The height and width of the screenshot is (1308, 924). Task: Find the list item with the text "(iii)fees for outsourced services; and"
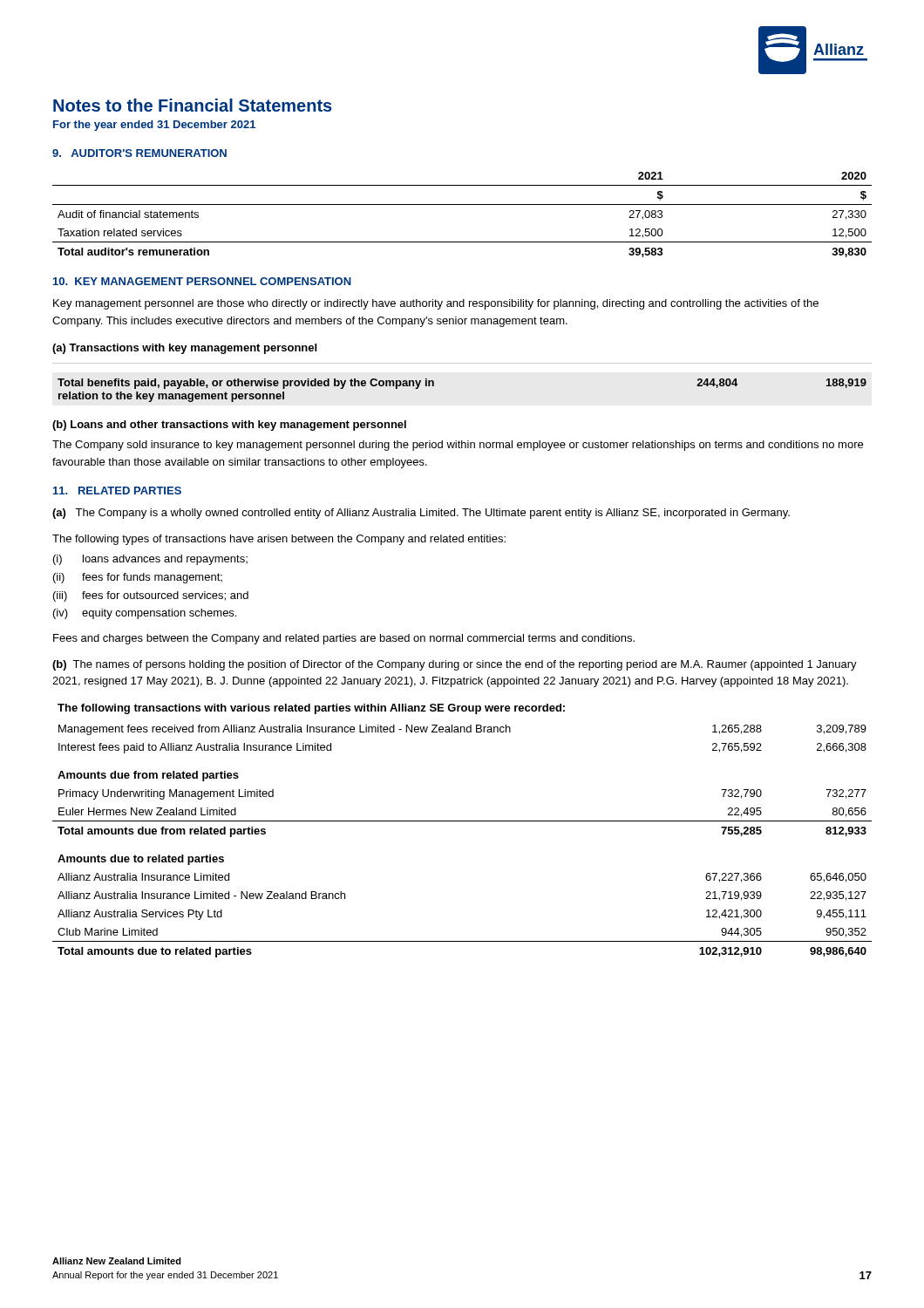coord(151,596)
